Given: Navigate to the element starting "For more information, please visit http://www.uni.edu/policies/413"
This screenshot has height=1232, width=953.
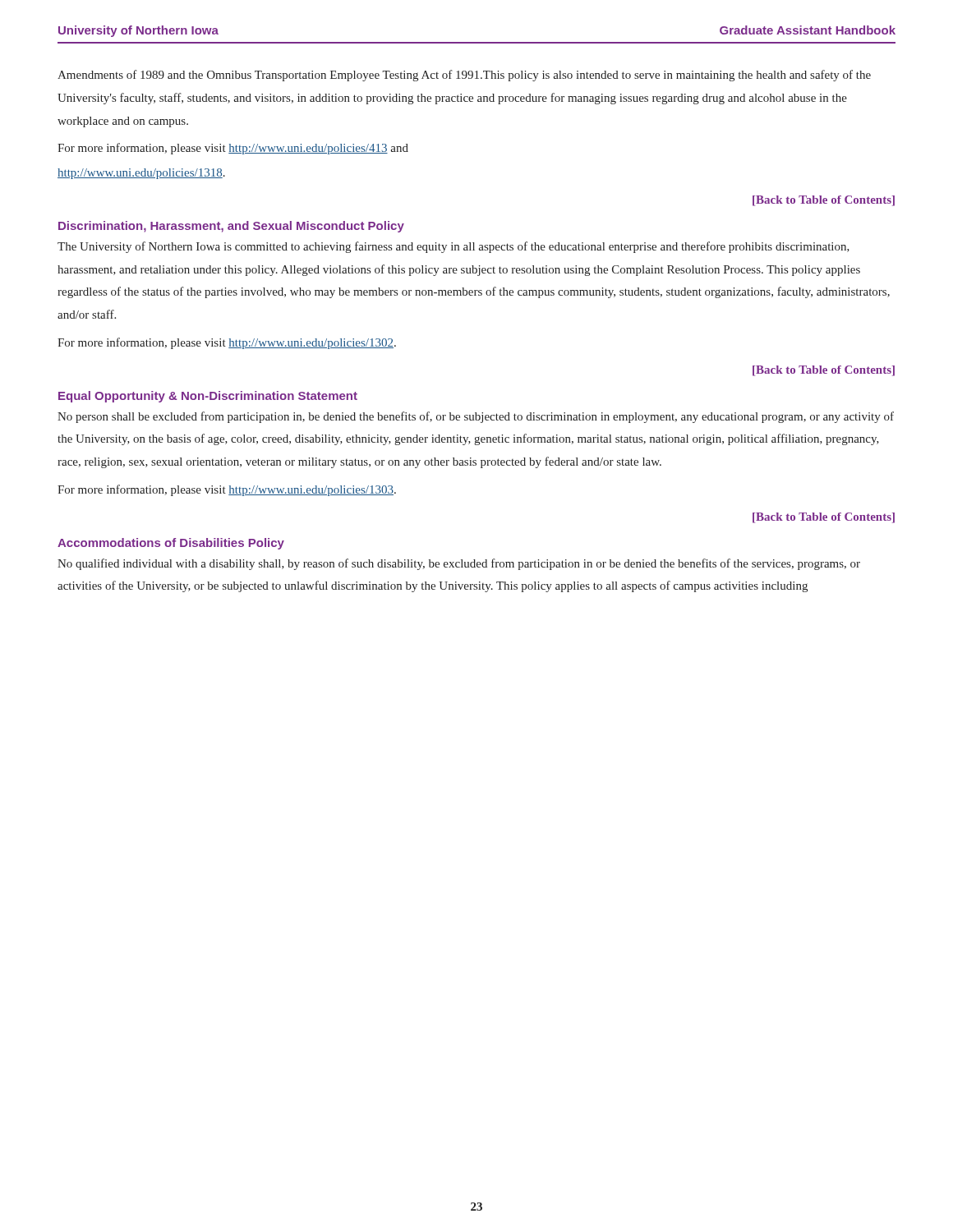Looking at the screenshot, I should [233, 148].
